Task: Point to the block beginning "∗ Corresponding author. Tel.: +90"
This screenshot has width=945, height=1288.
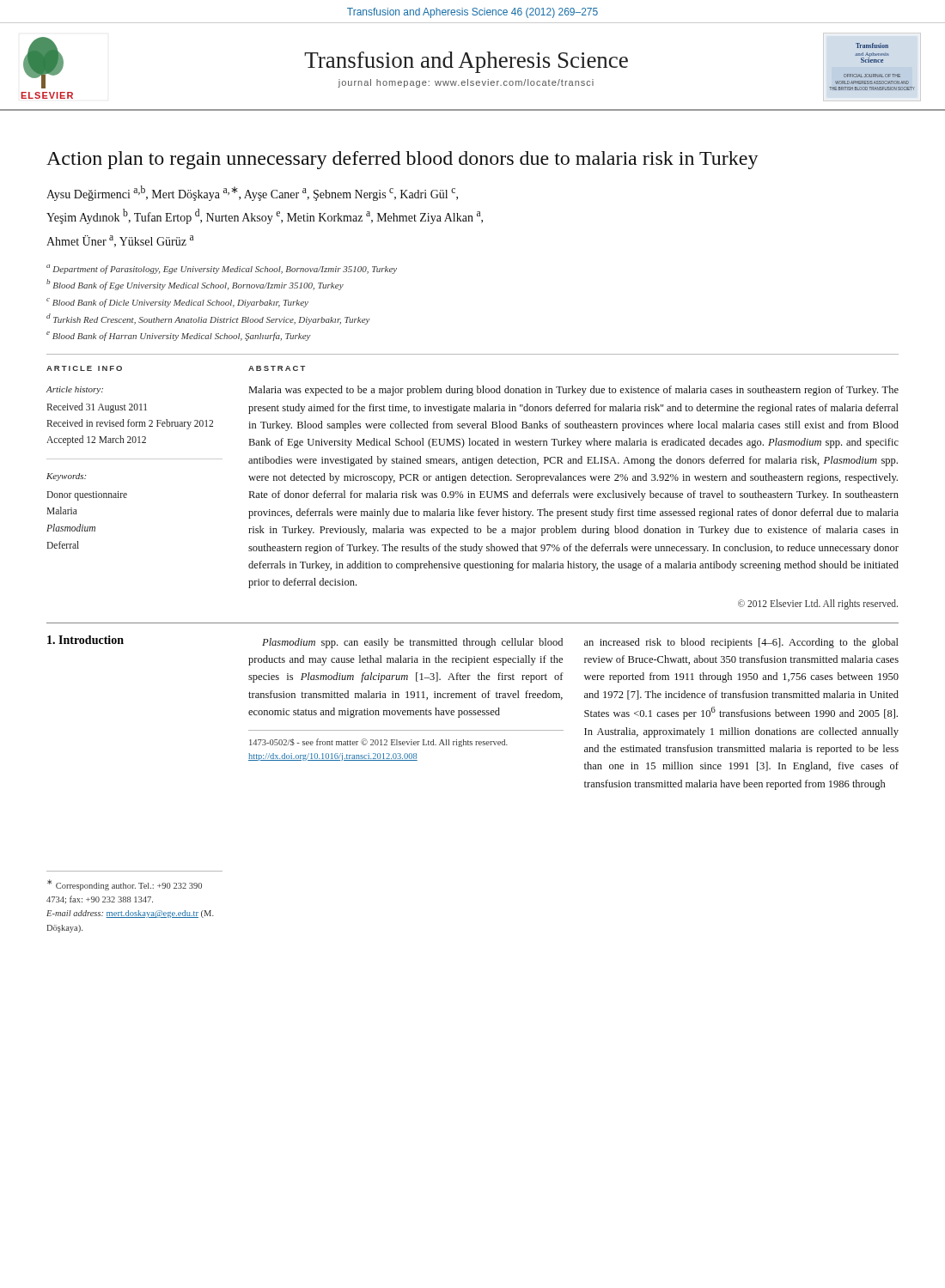Action: point(130,905)
